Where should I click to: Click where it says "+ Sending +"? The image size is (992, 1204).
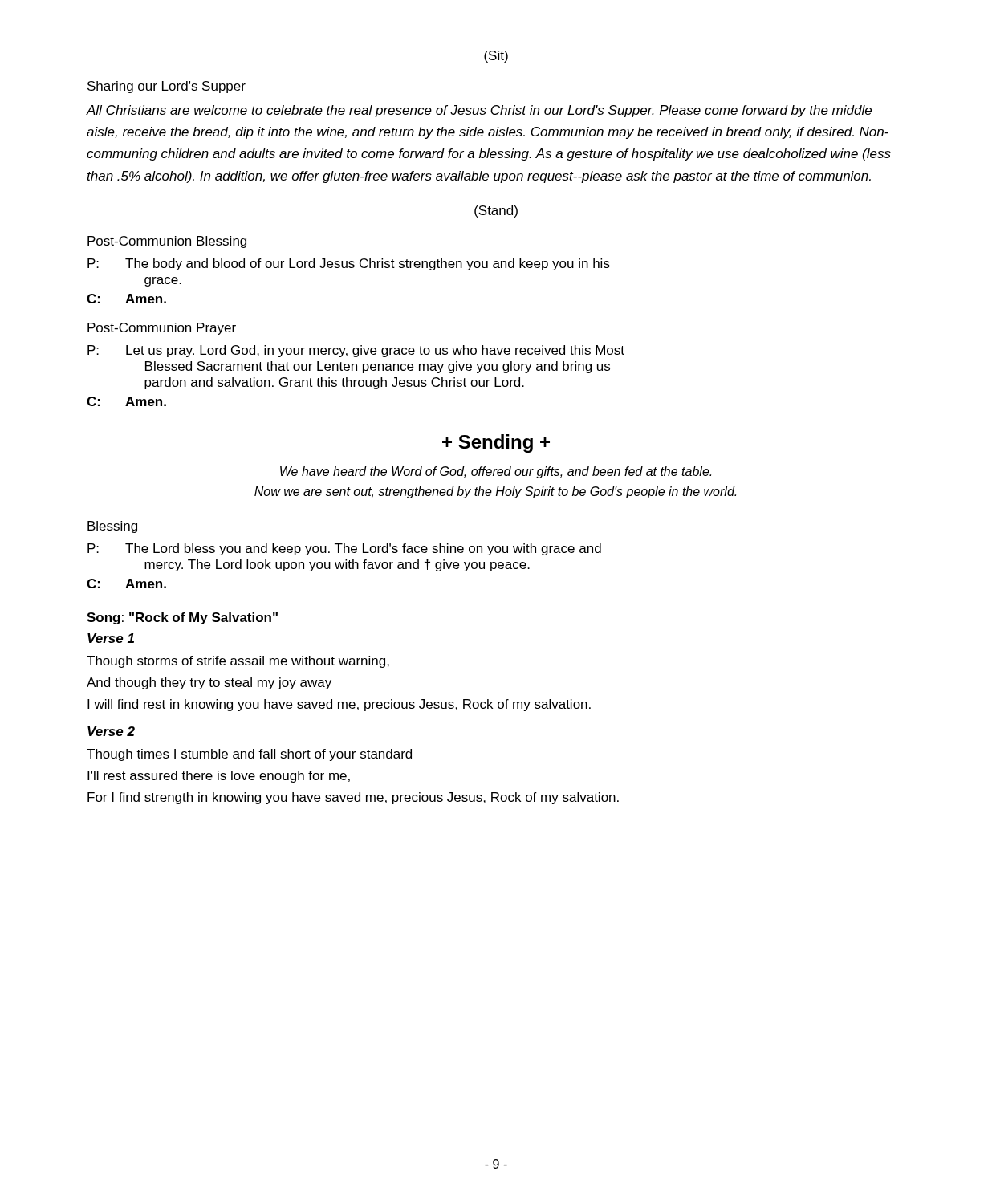pyautogui.click(x=496, y=442)
